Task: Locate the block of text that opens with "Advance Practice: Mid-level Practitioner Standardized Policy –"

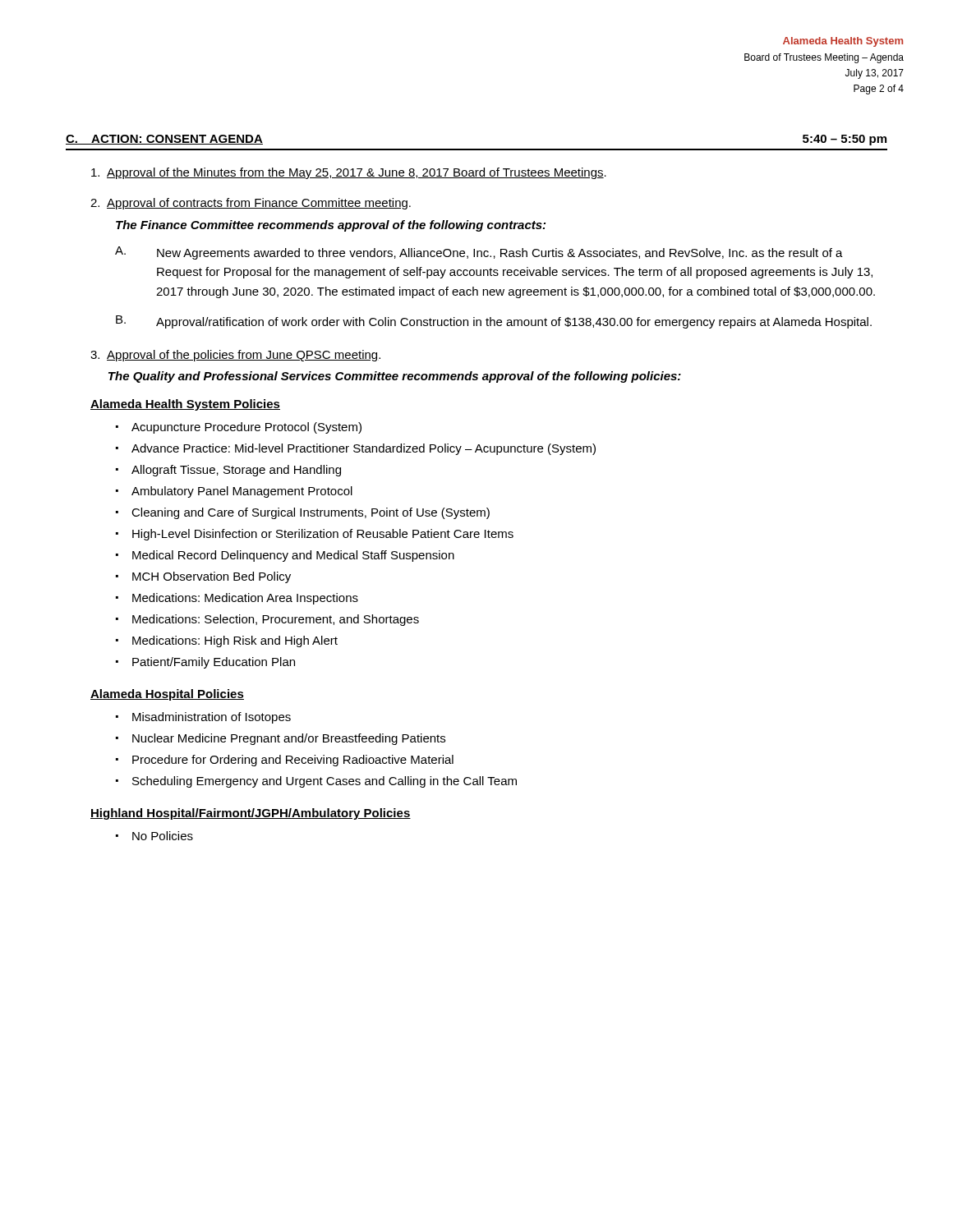Action: tap(364, 448)
